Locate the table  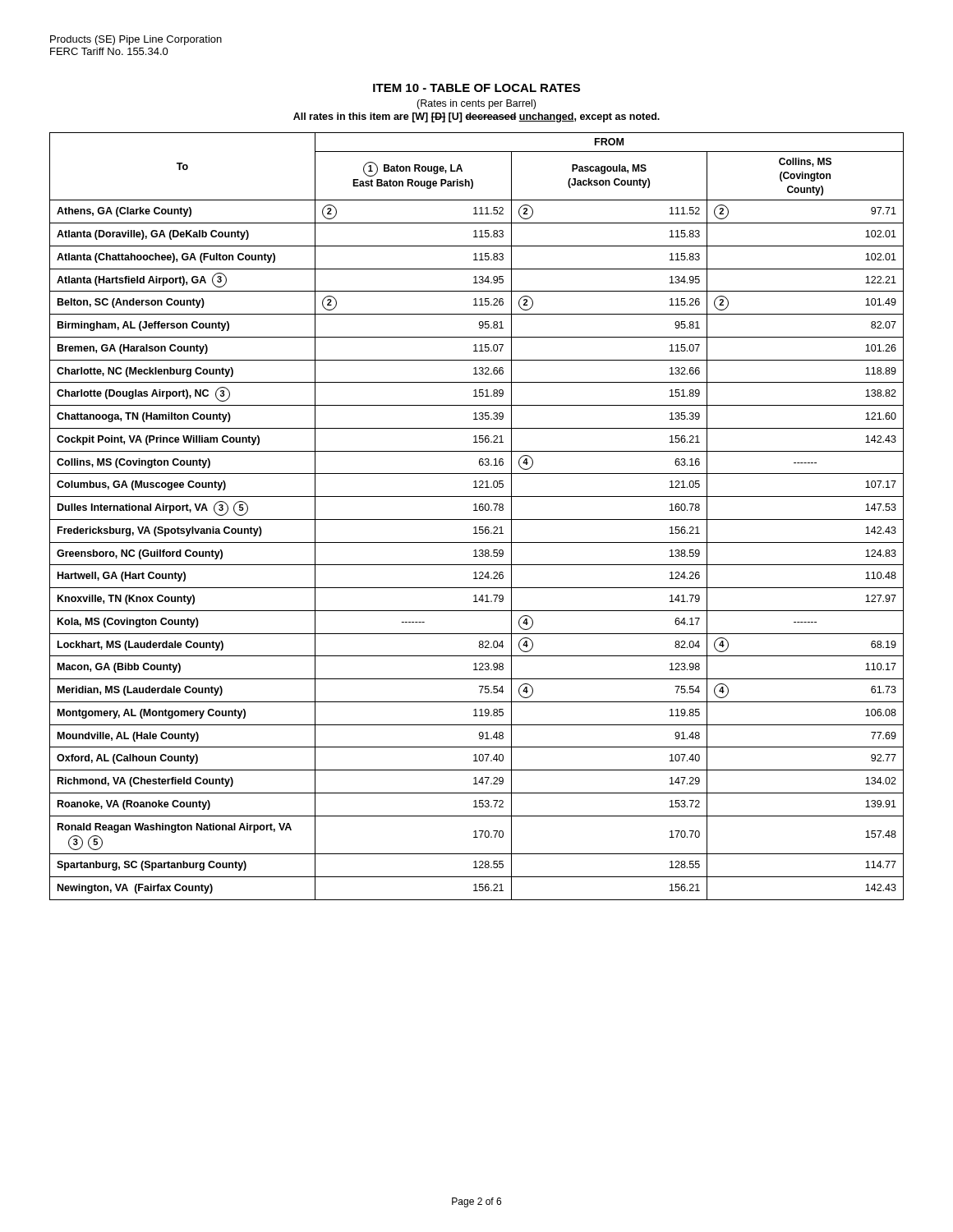pos(476,516)
